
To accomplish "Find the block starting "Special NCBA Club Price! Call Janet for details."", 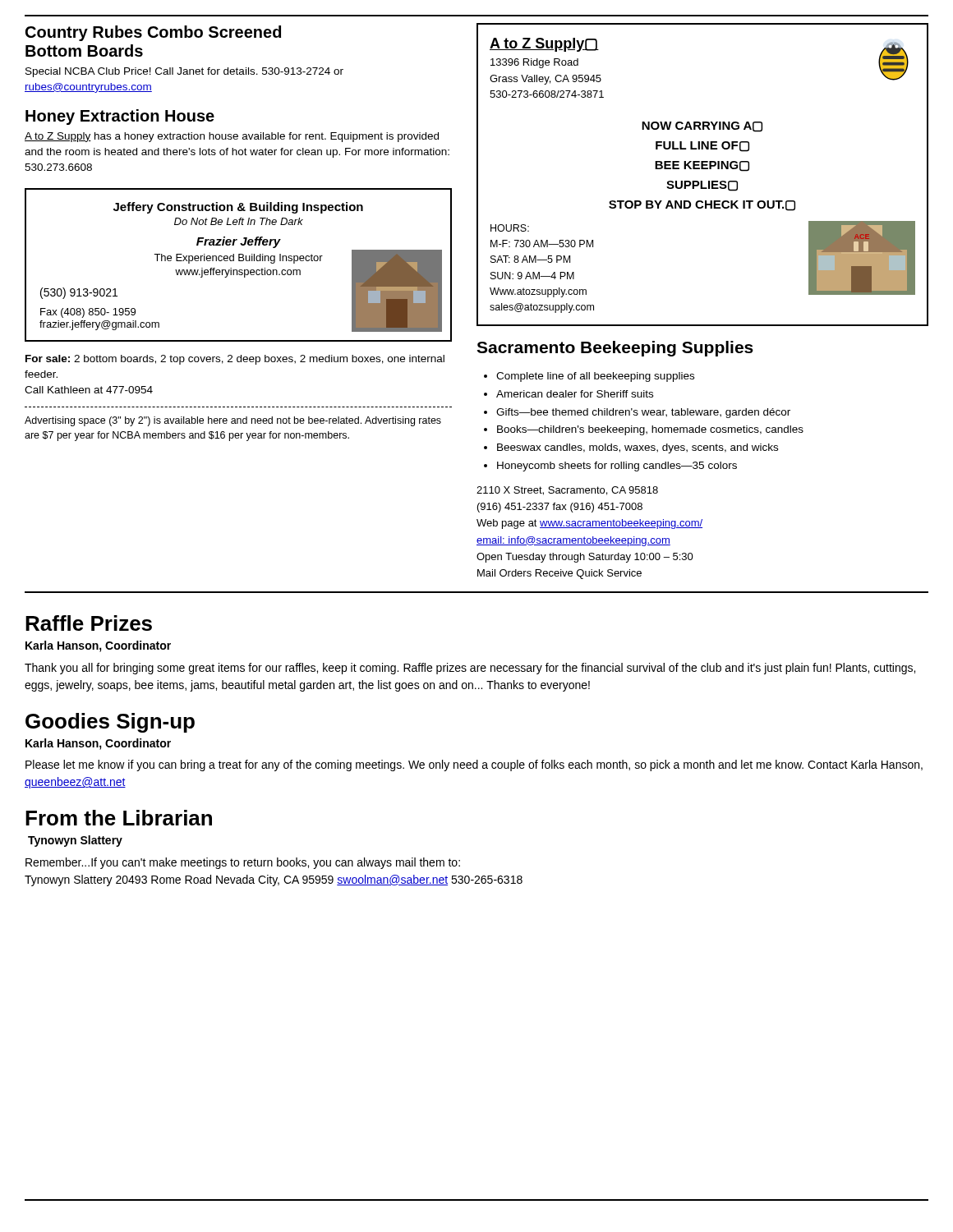I will [238, 80].
